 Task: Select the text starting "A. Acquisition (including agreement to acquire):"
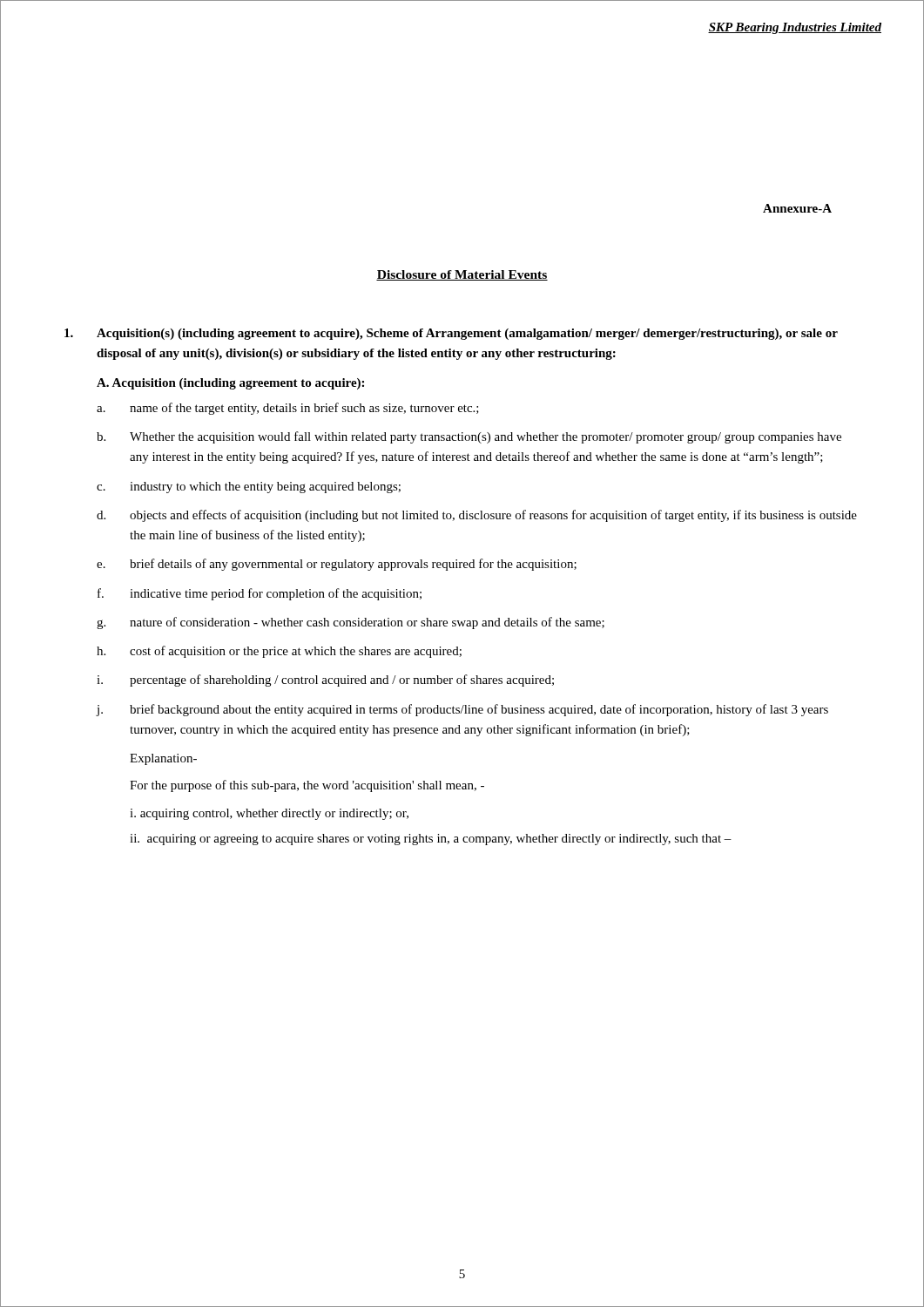click(x=231, y=382)
